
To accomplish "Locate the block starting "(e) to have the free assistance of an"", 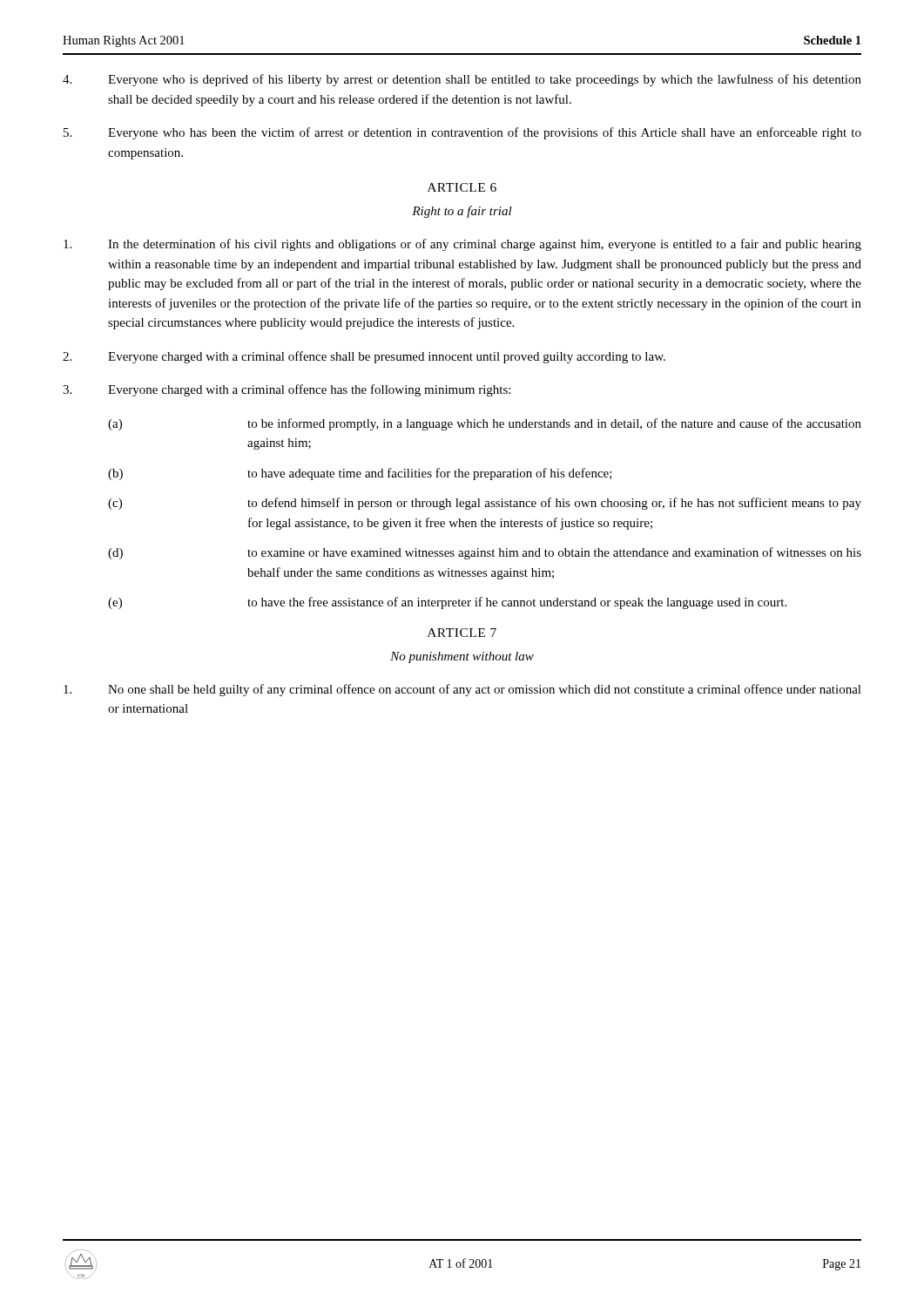I will (462, 602).
